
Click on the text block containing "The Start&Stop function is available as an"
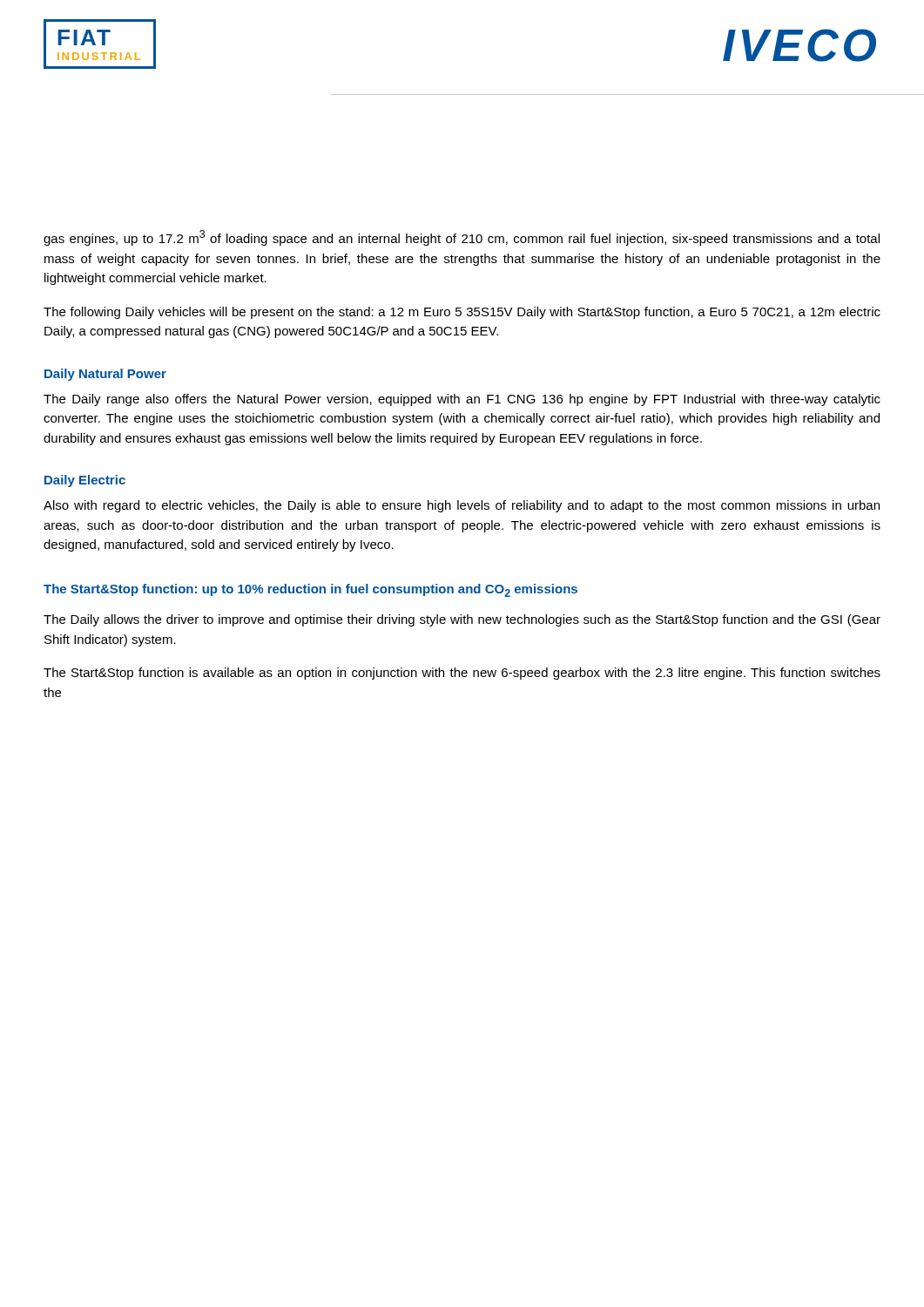(462, 682)
